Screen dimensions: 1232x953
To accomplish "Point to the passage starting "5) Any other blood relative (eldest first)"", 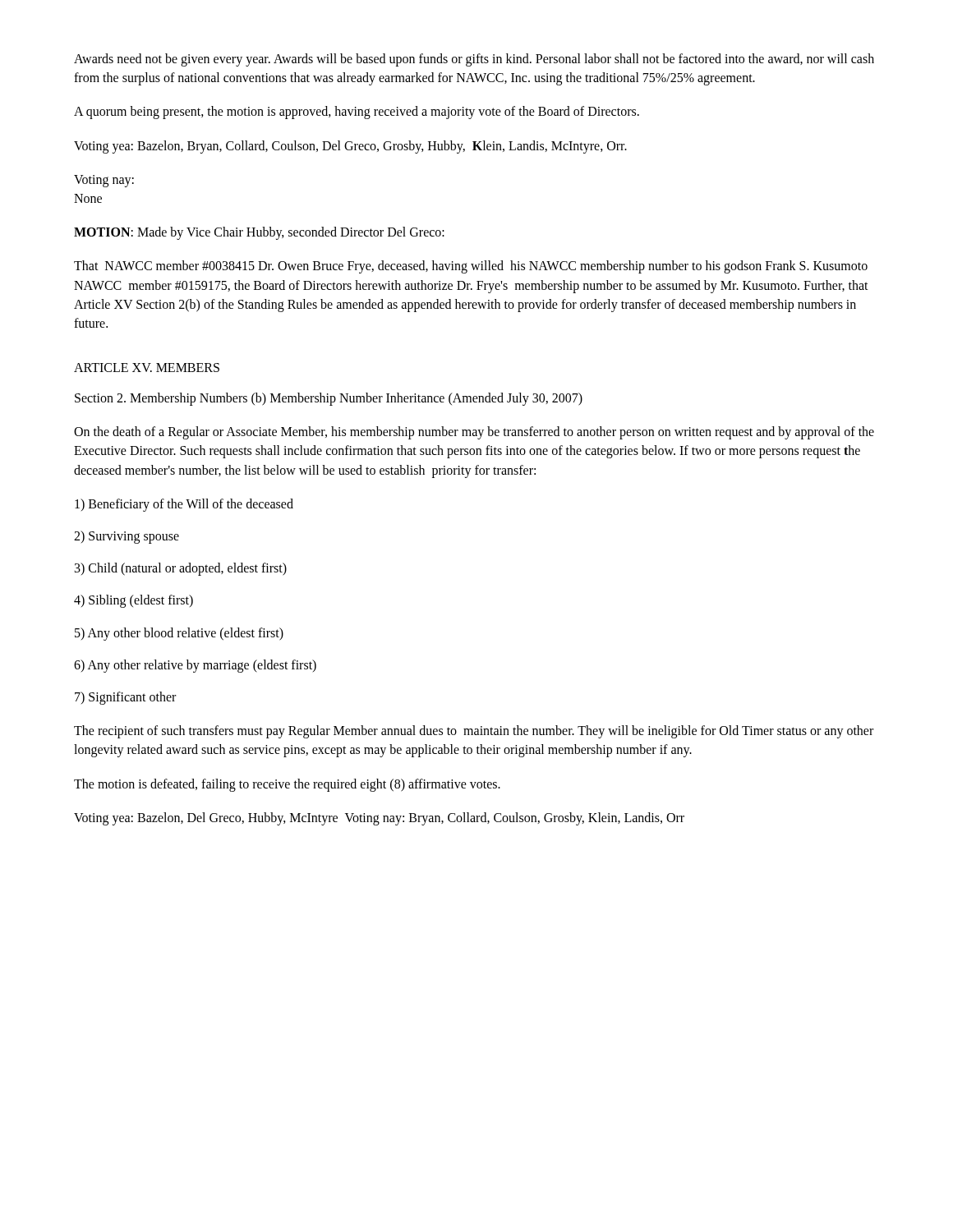I will click(179, 634).
